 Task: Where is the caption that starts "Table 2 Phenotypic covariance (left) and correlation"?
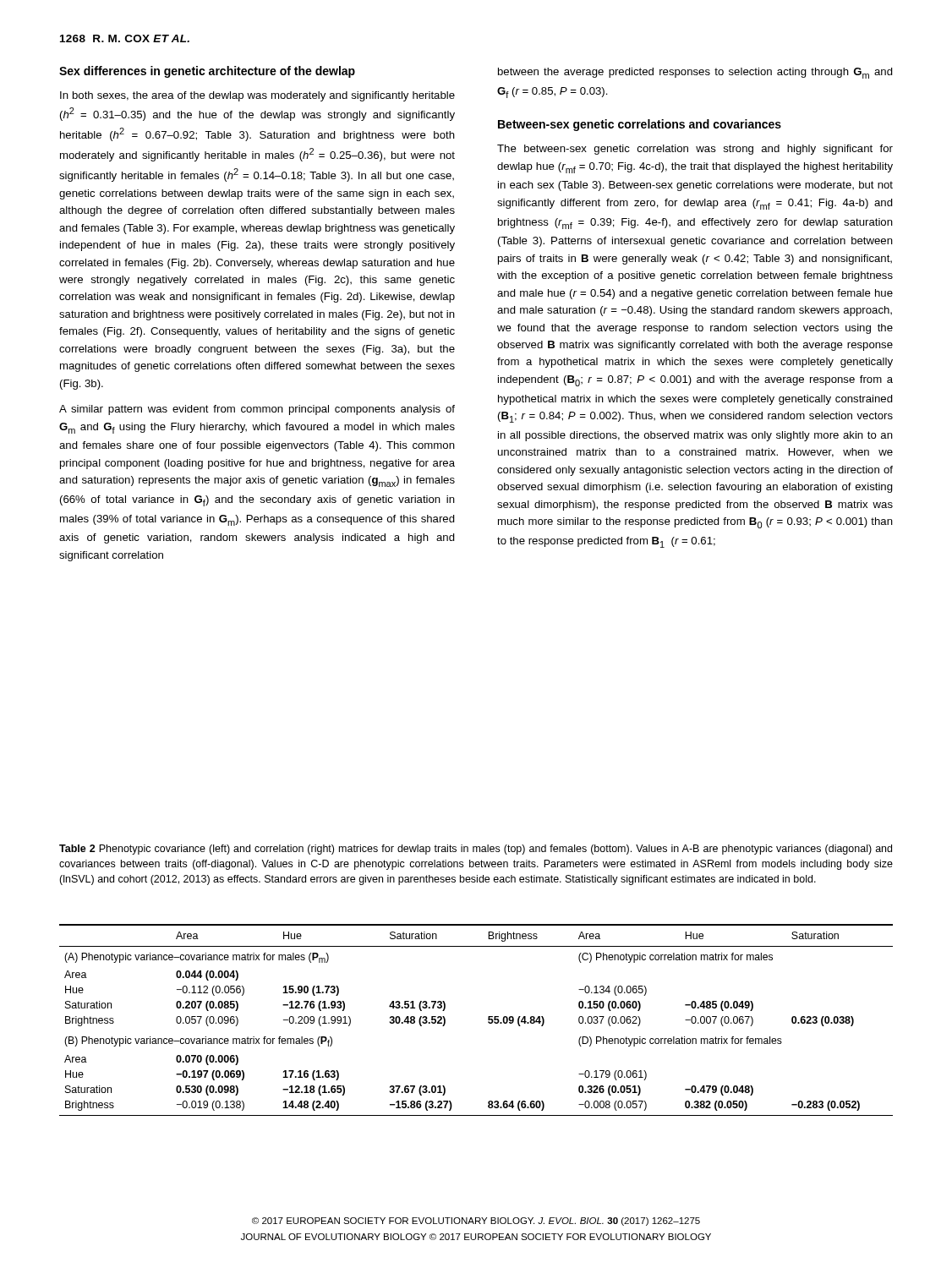click(476, 864)
